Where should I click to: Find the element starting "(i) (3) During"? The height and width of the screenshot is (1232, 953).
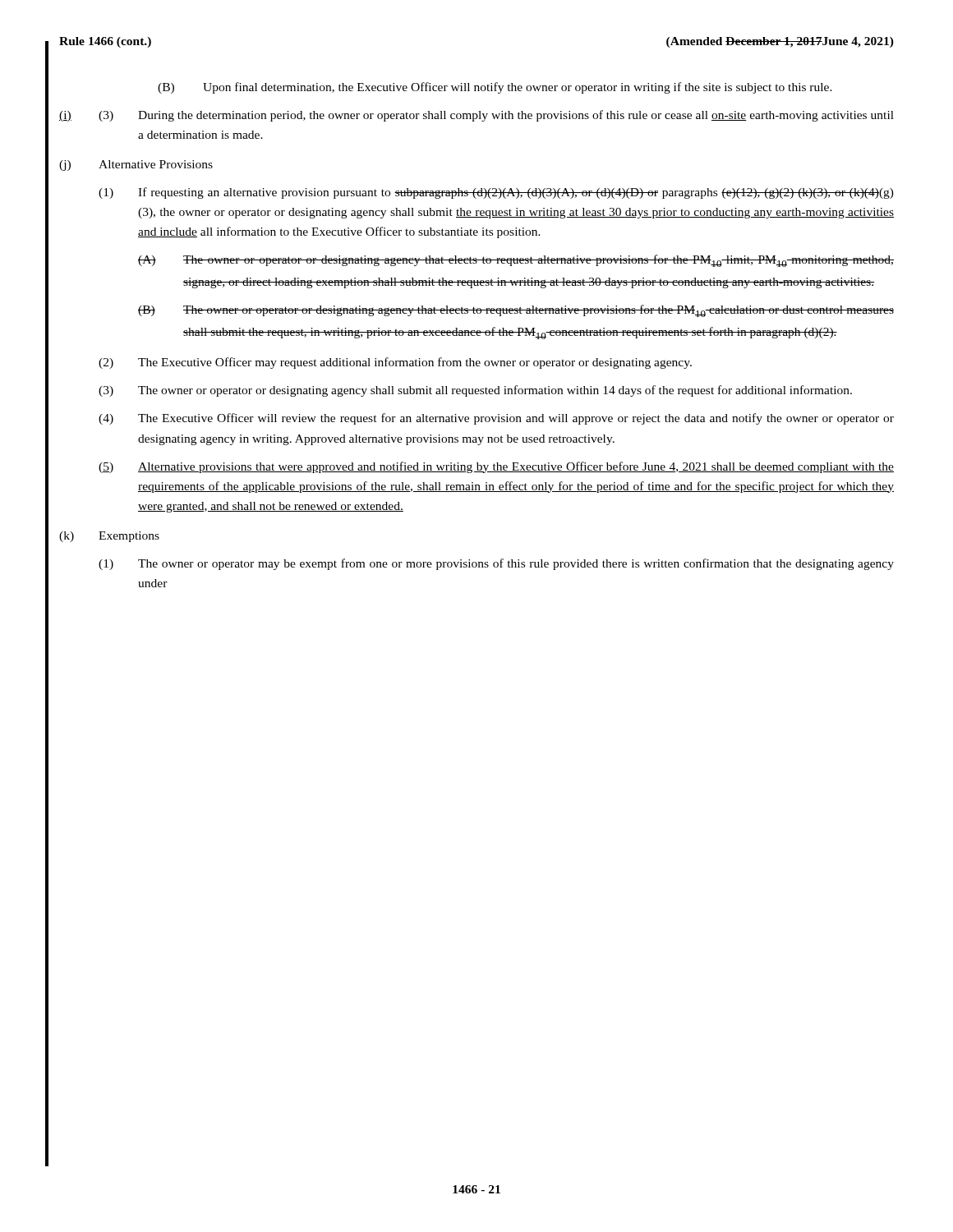click(476, 125)
